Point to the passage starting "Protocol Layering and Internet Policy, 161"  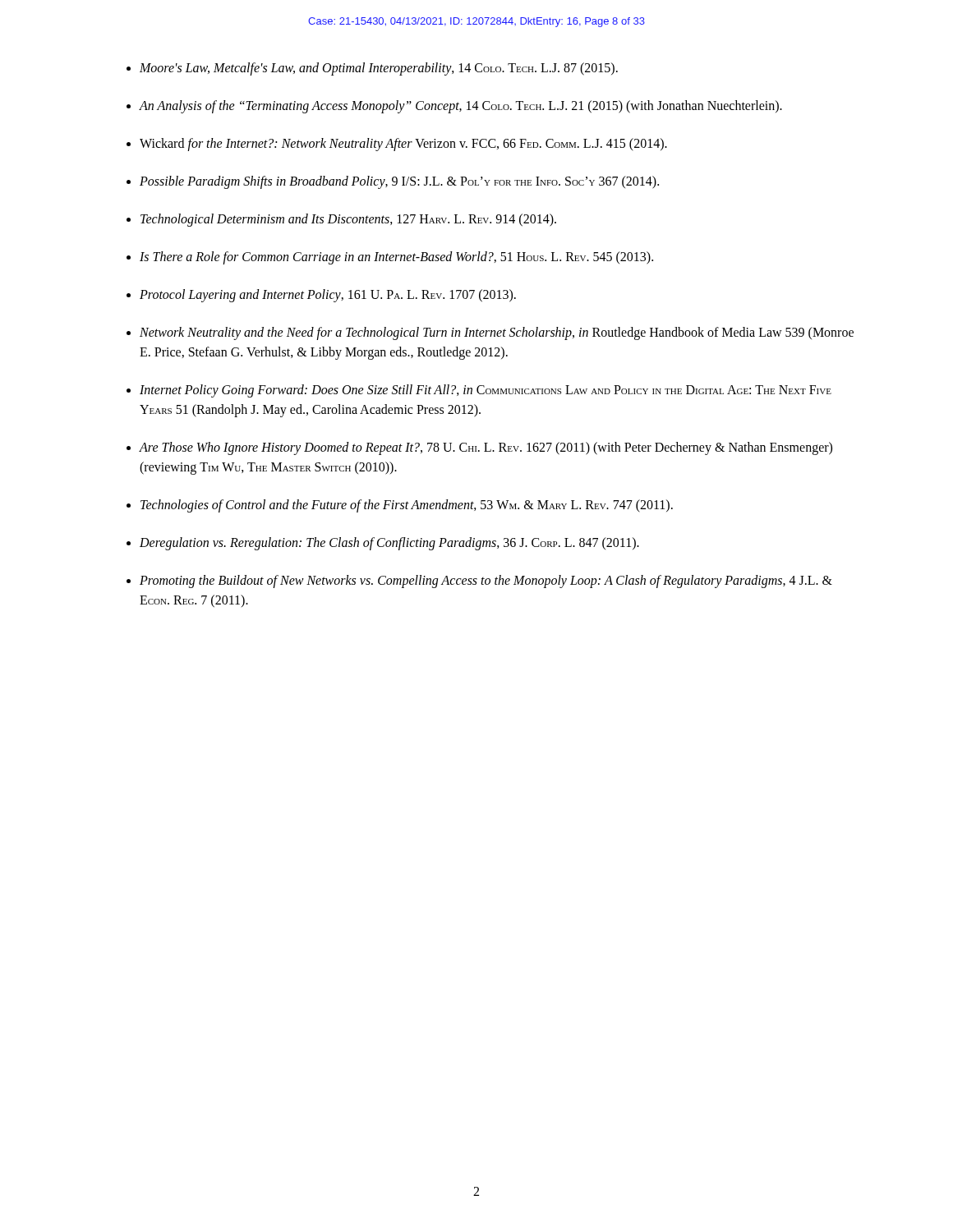pos(328,294)
